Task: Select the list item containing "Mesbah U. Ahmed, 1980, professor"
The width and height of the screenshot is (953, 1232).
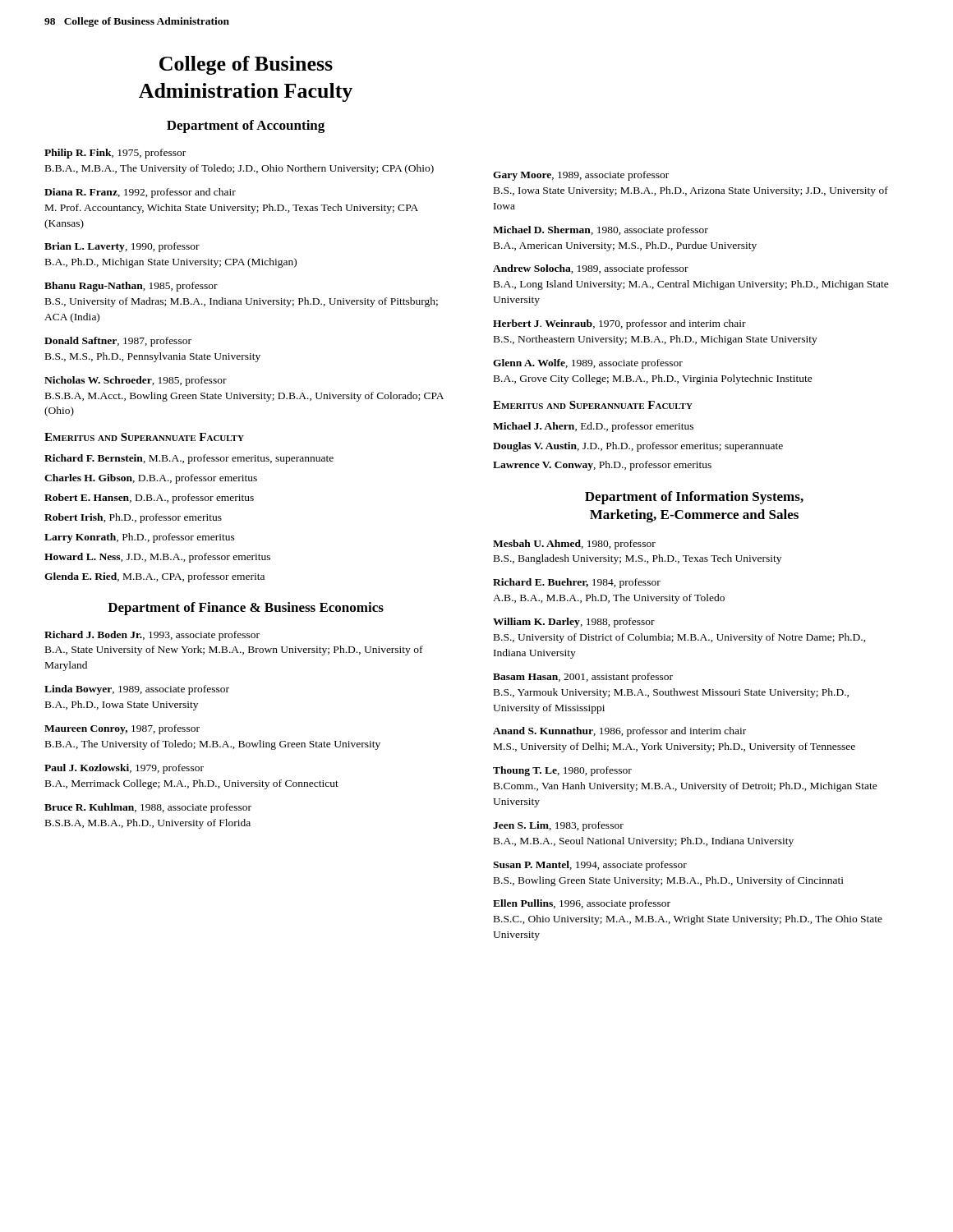Action: 694,551
